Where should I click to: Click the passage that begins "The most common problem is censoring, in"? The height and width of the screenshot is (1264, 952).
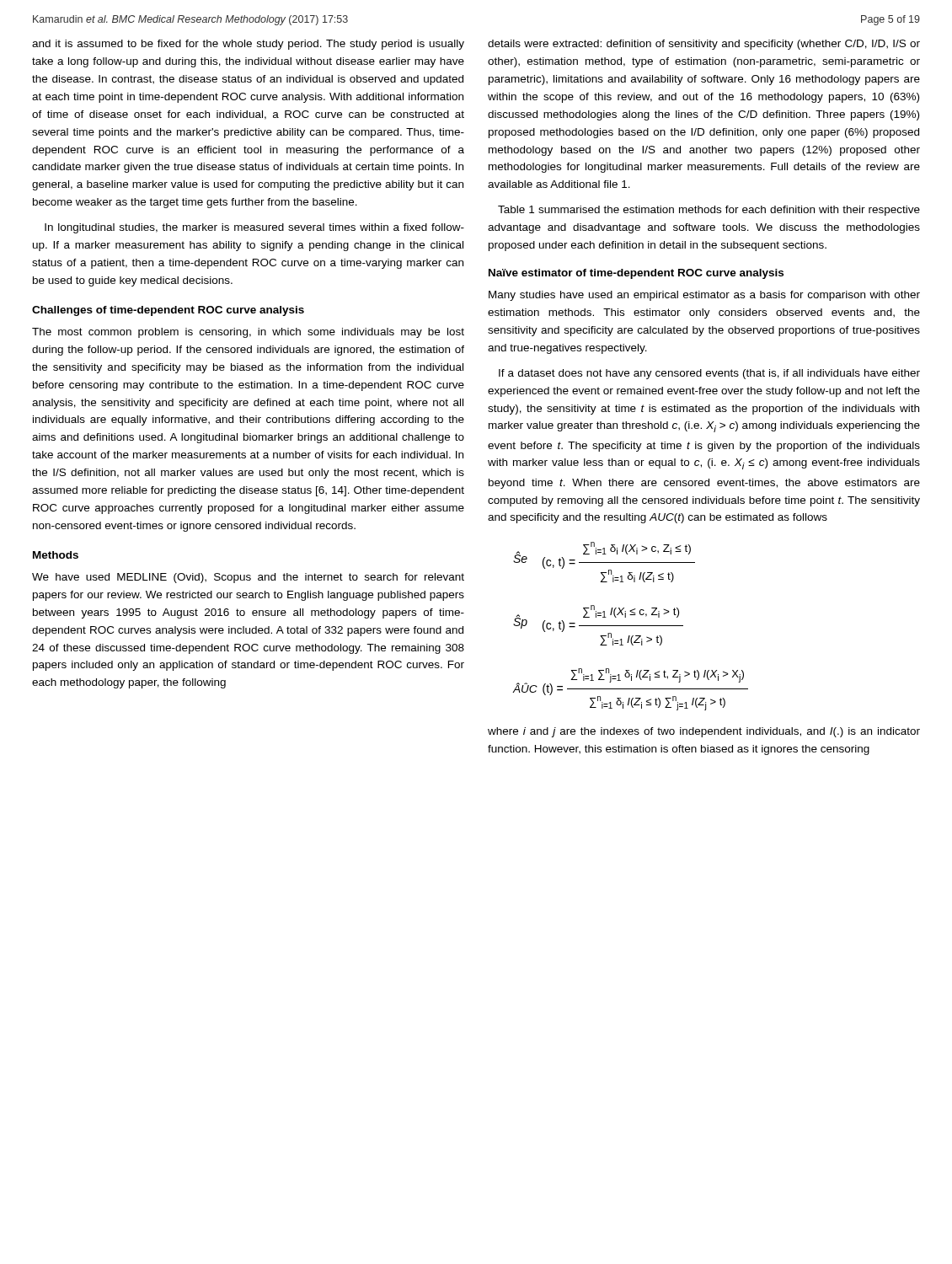248,428
